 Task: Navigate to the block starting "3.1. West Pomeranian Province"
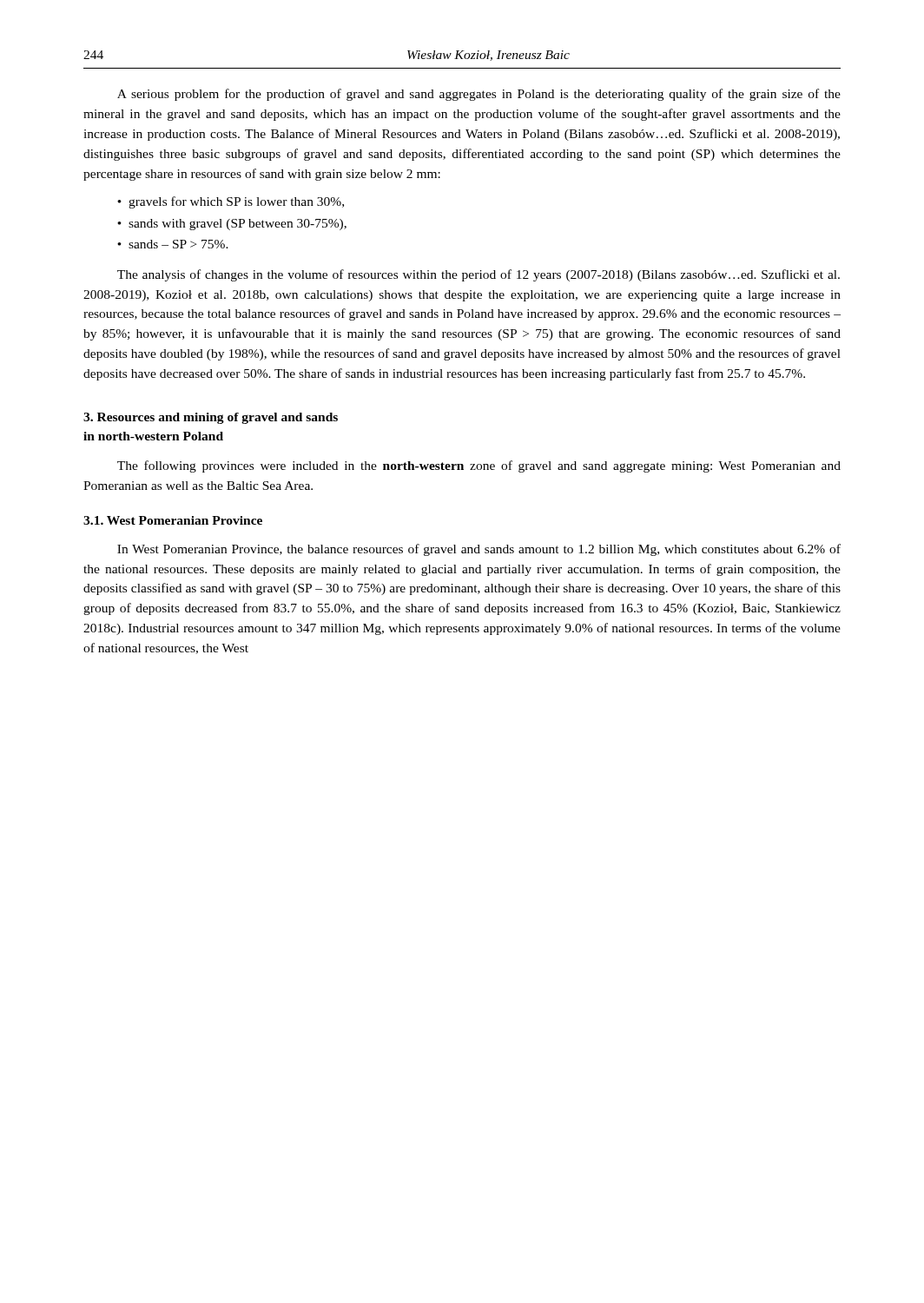click(173, 520)
